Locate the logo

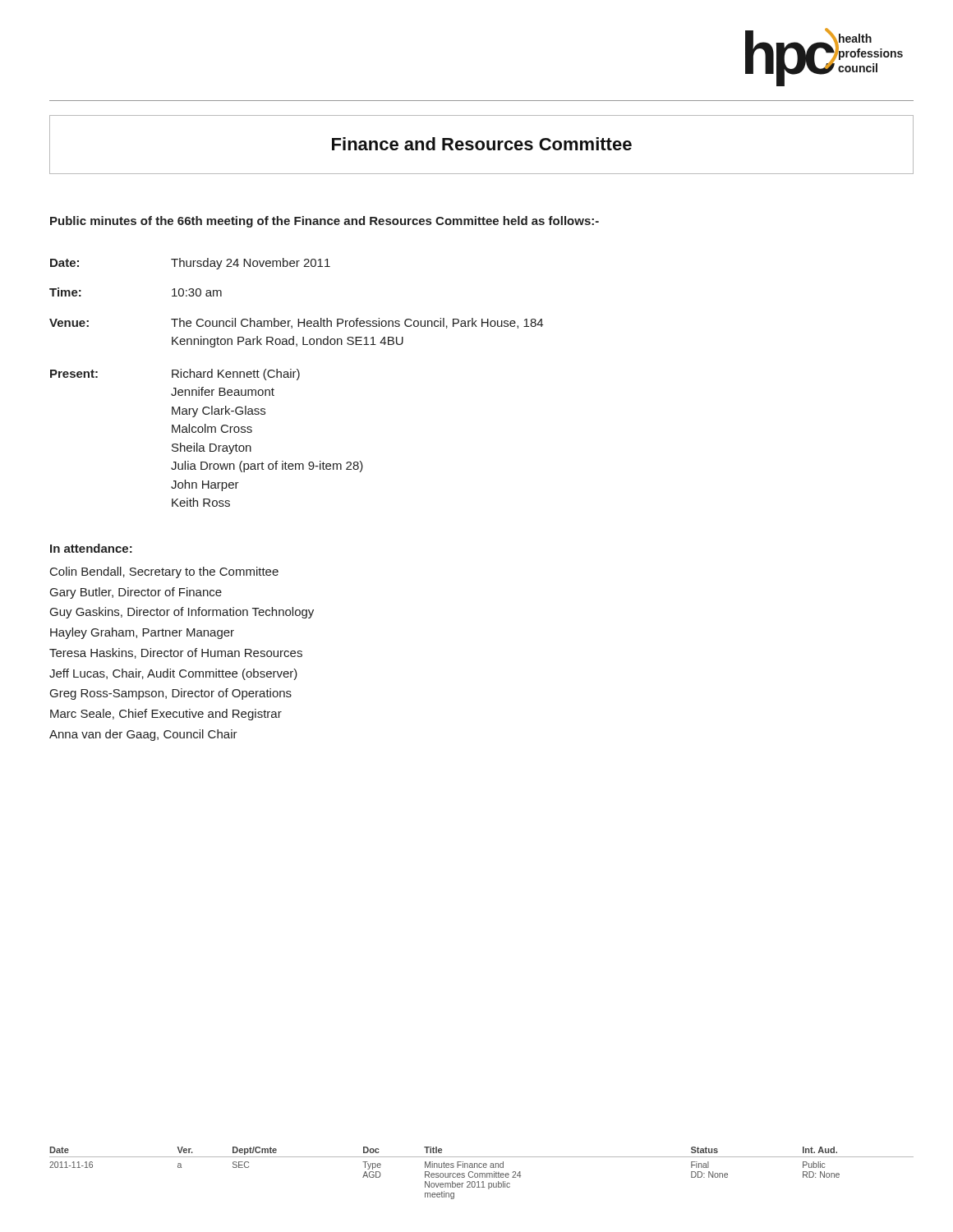pyautogui.click(x=827, y=56)
